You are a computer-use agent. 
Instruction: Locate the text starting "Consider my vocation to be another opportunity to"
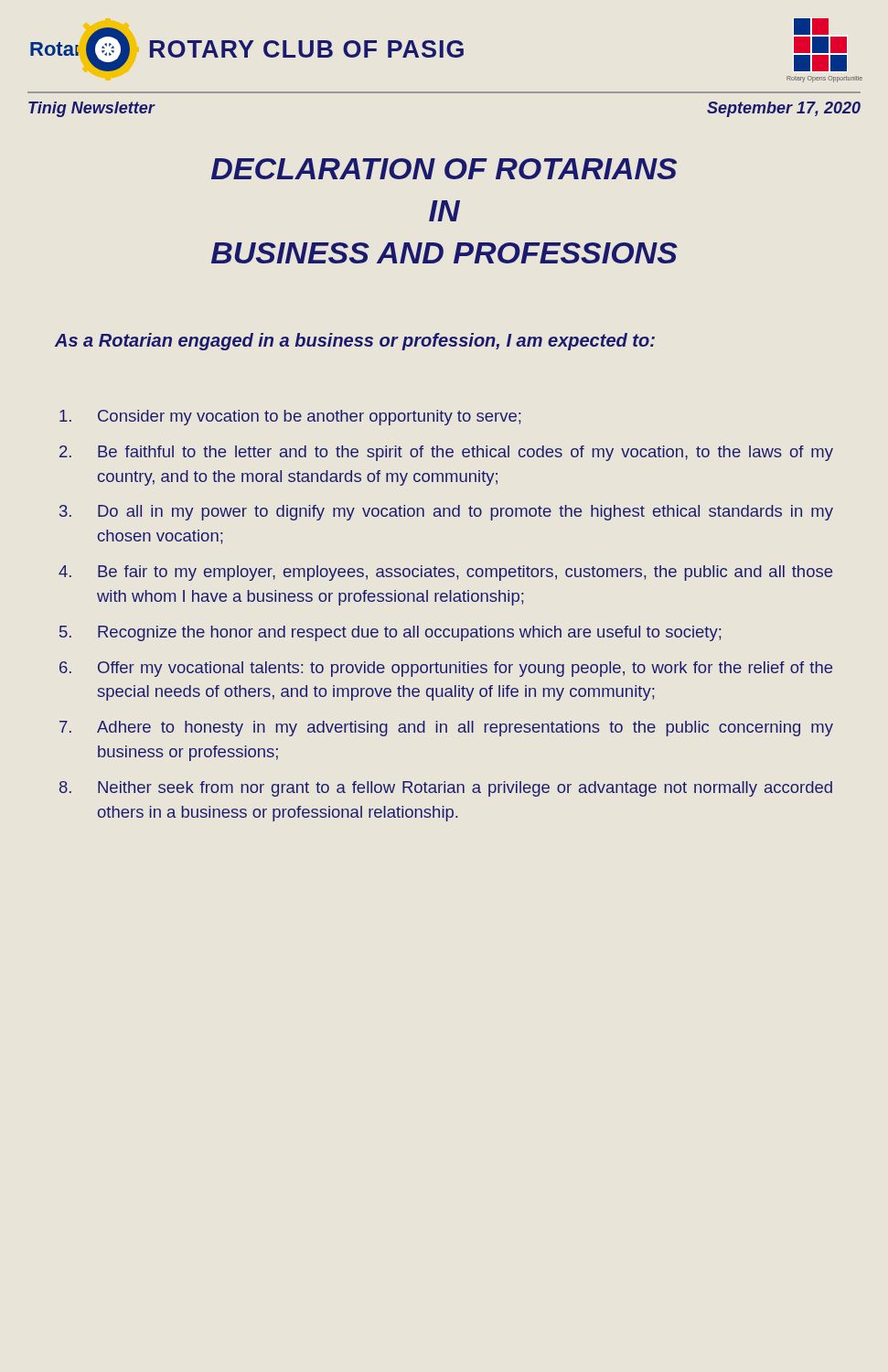tap(288, 417)
